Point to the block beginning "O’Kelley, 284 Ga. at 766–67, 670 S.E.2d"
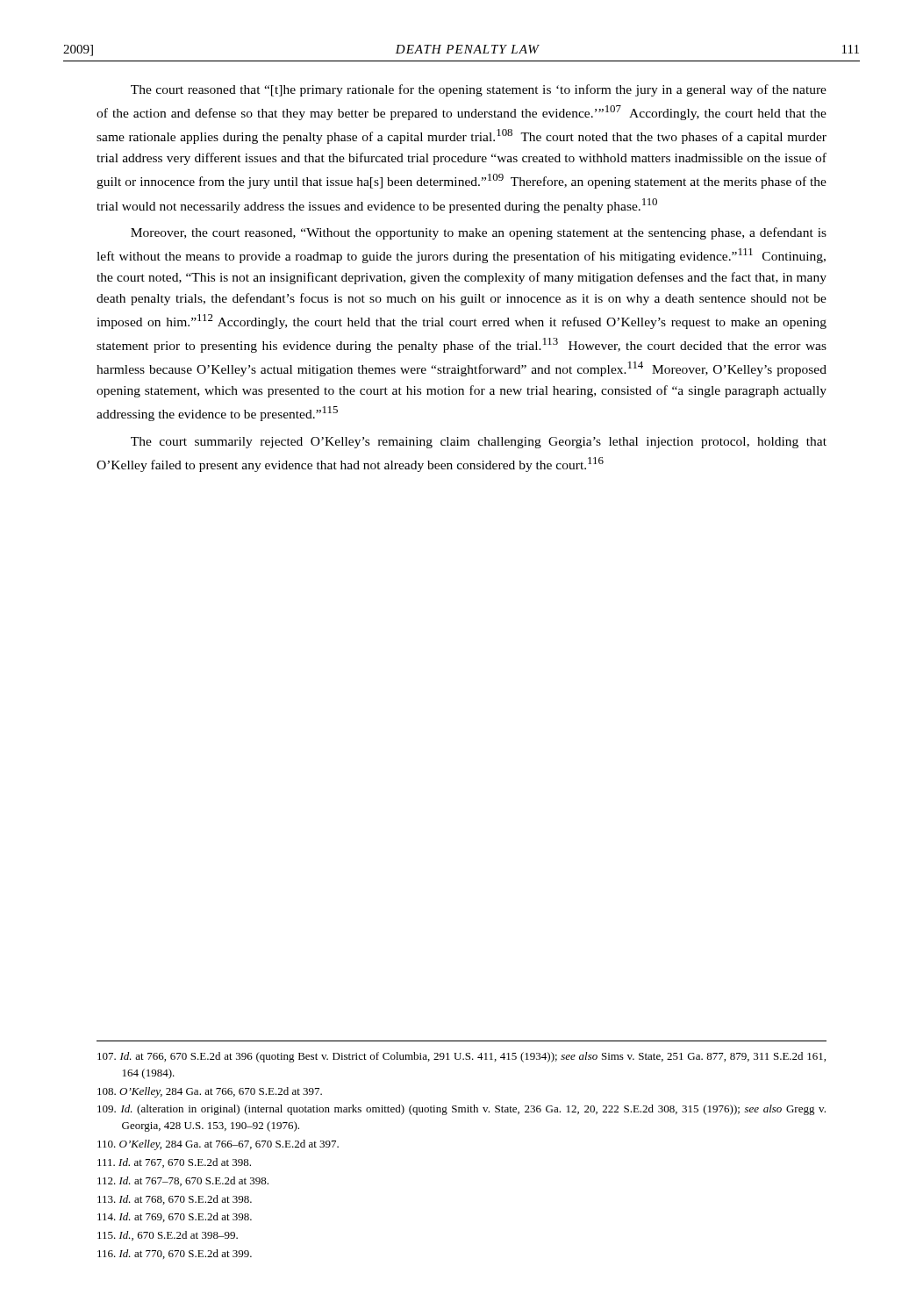This screenshot has height=1316, width=923. (x=218, y=1144)
